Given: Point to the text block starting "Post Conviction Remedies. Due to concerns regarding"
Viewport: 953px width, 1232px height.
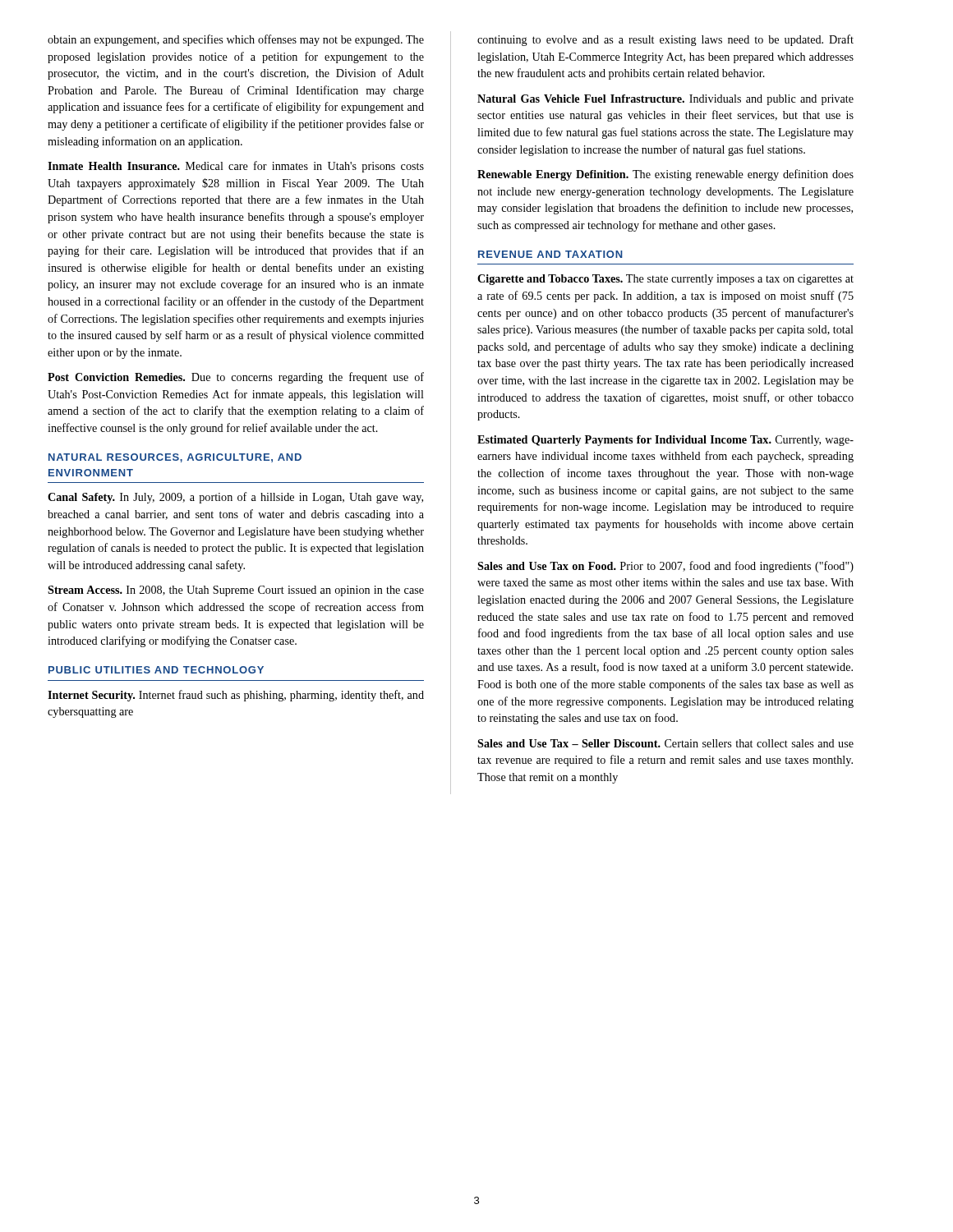Looking at the screenshot, I should pyautogui.click(x=236, y=403).
